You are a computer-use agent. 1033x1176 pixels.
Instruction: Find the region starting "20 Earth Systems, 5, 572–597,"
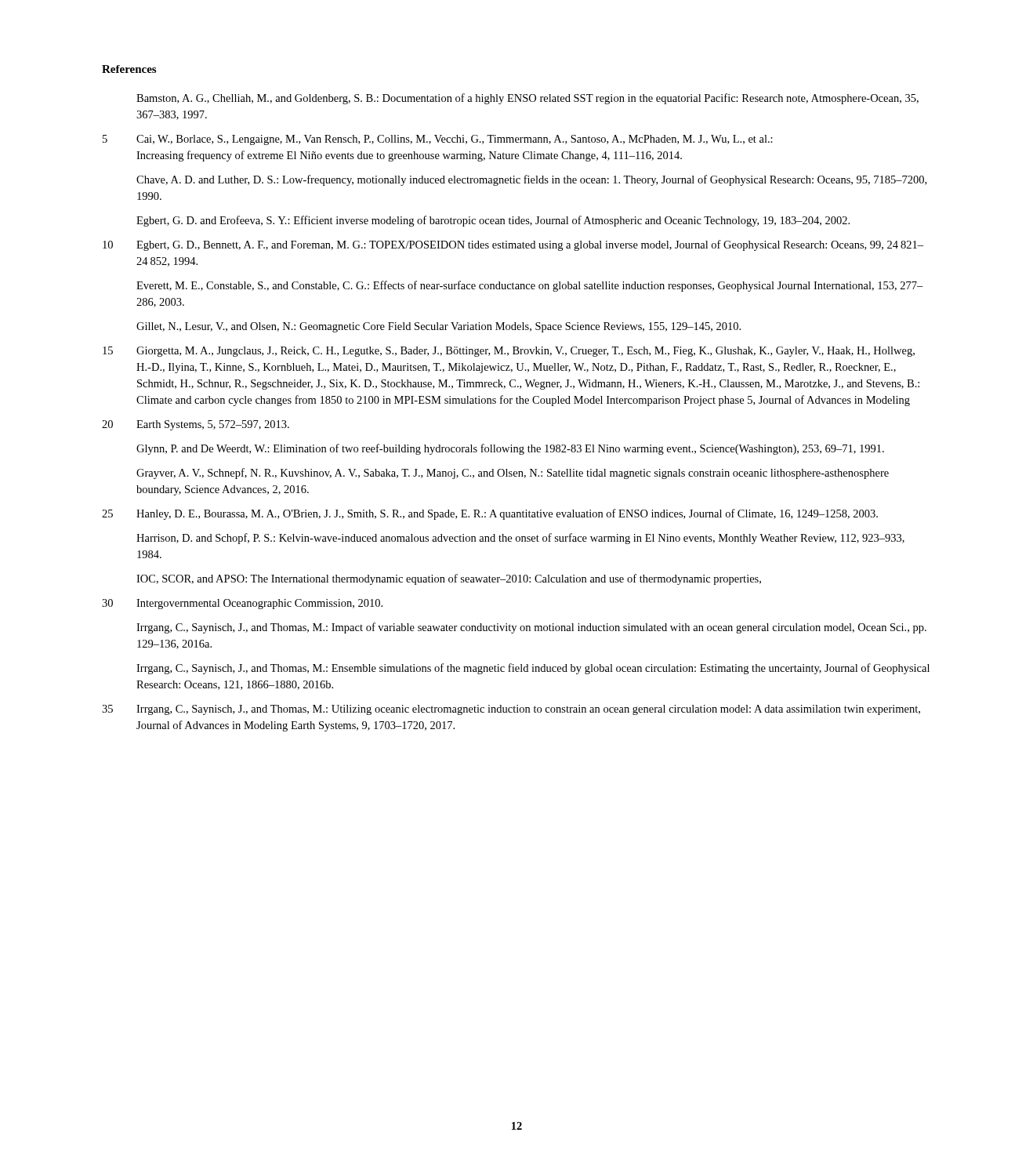[196, 425]
